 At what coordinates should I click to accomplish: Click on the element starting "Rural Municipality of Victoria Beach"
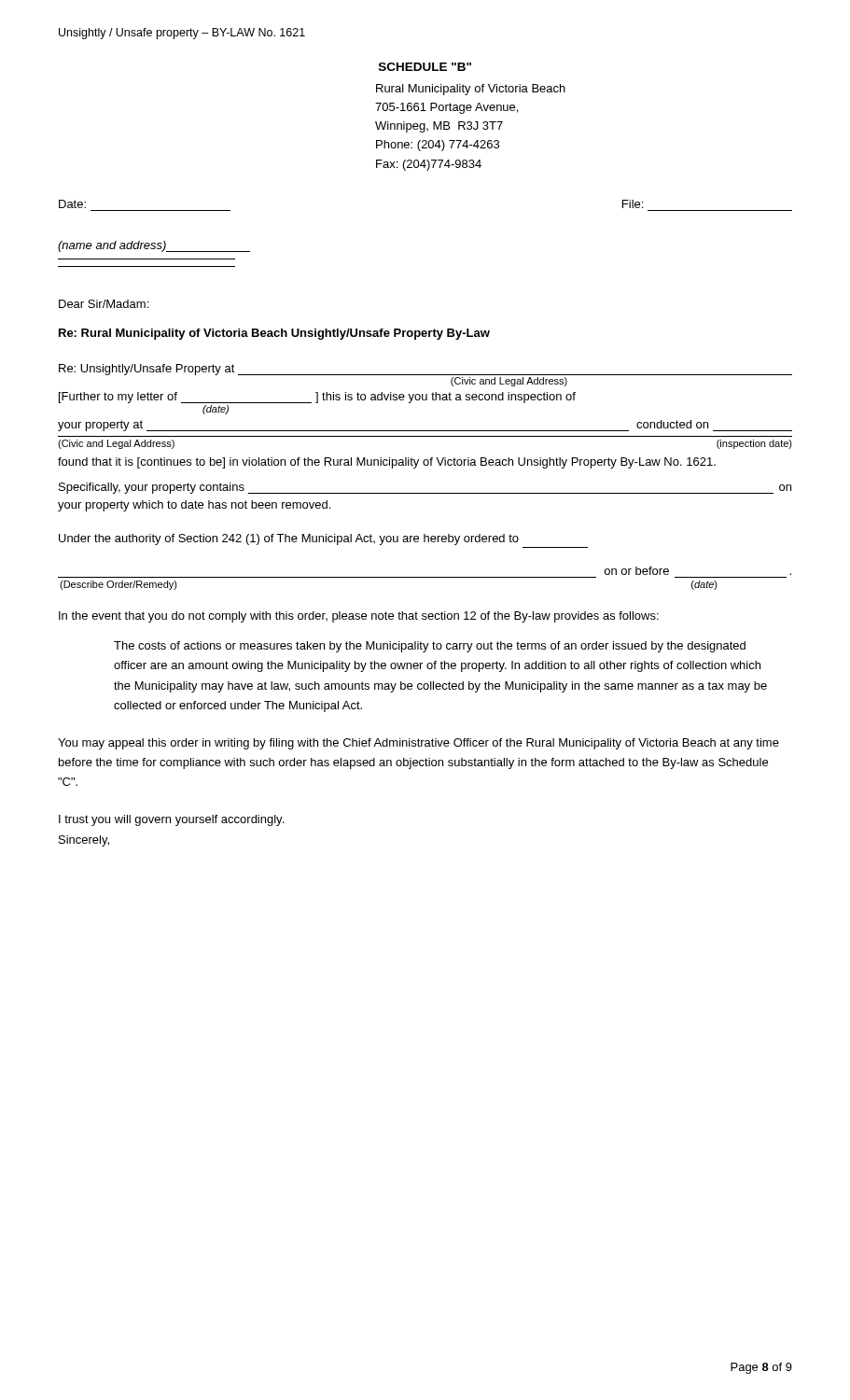tap(470, 126)
